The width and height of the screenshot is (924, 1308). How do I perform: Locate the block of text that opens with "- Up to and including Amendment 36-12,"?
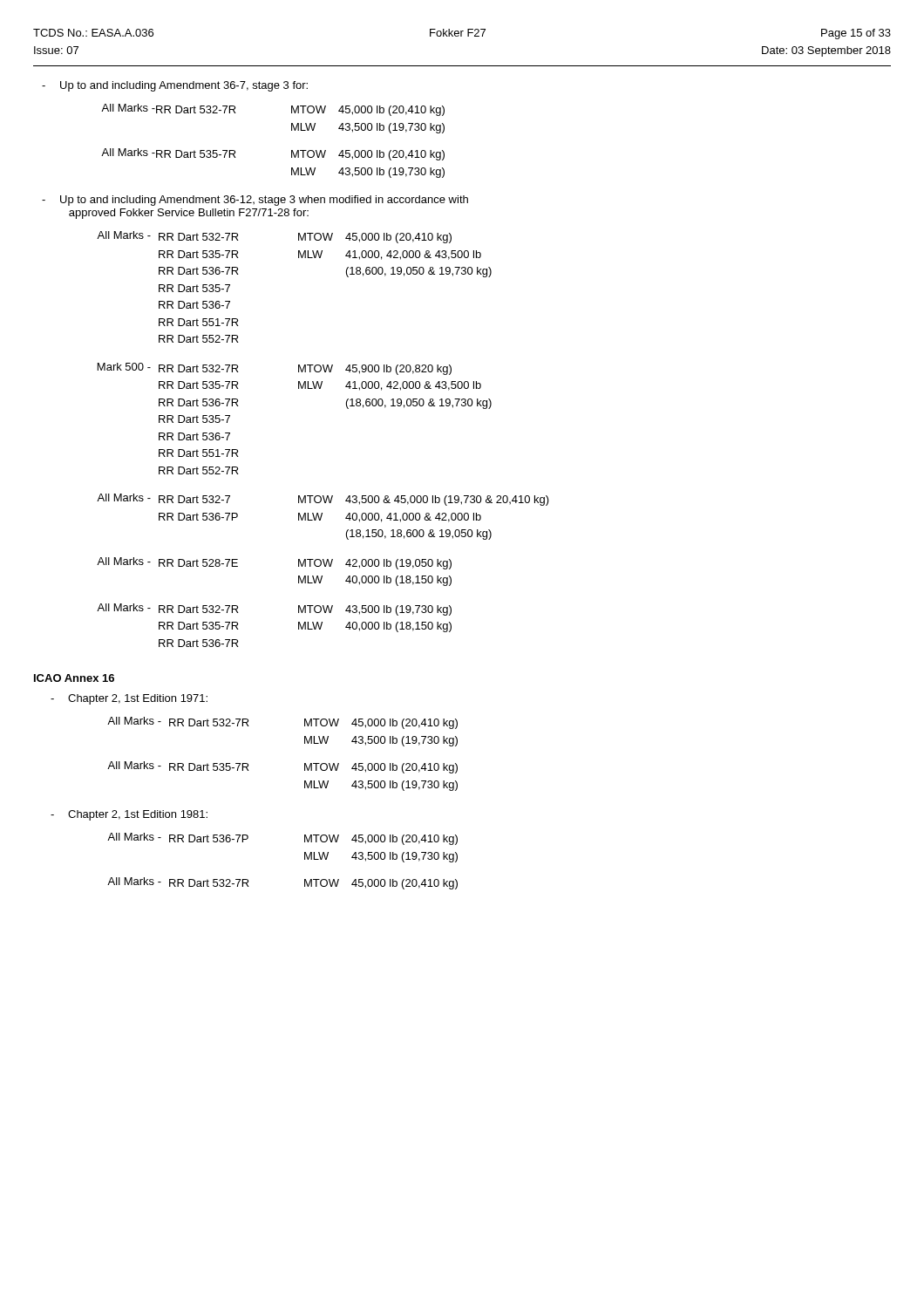pyautogui.click(x=255, y=206)
